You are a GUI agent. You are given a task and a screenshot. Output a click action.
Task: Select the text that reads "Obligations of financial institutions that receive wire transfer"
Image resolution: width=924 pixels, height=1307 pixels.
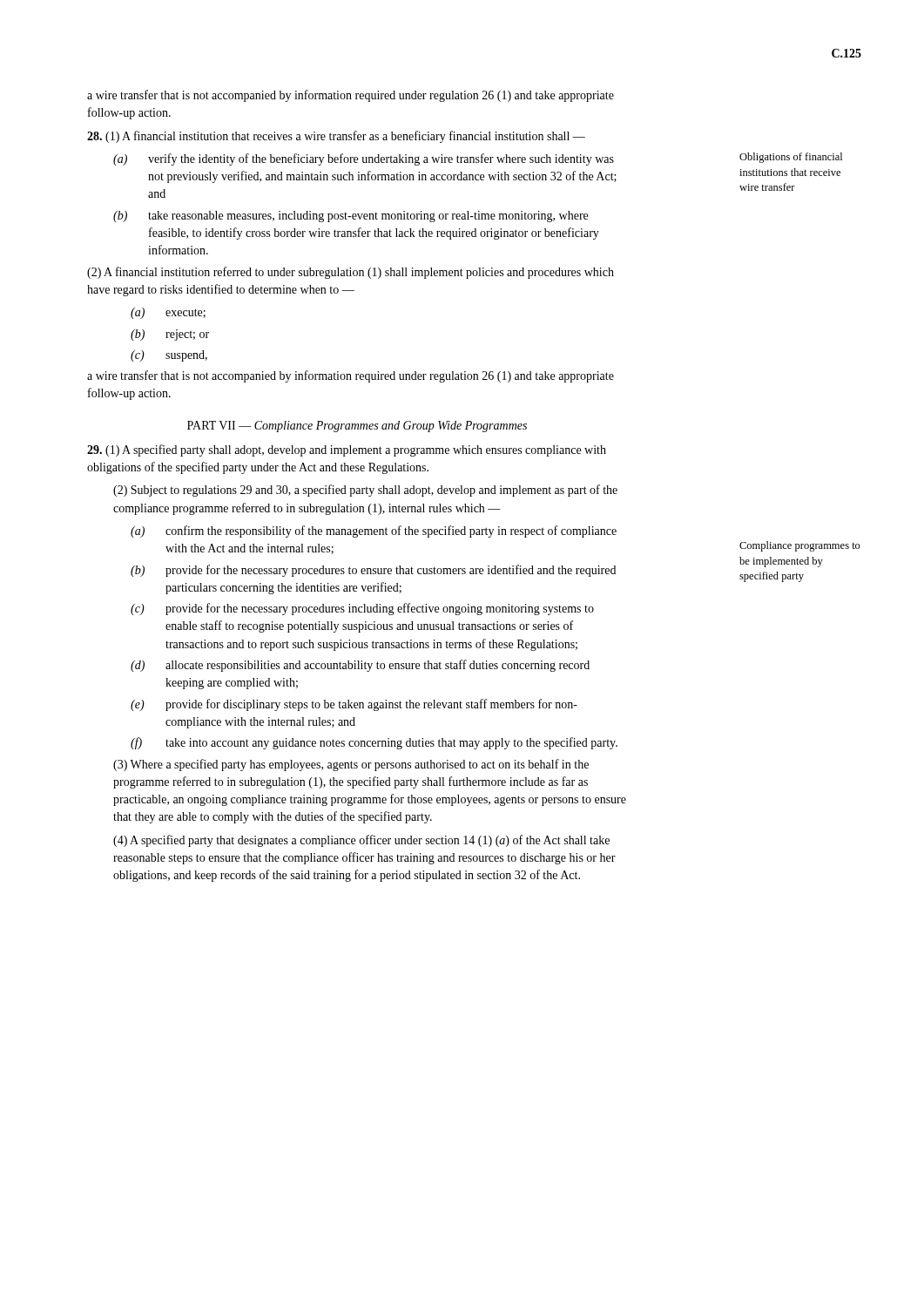791,172
